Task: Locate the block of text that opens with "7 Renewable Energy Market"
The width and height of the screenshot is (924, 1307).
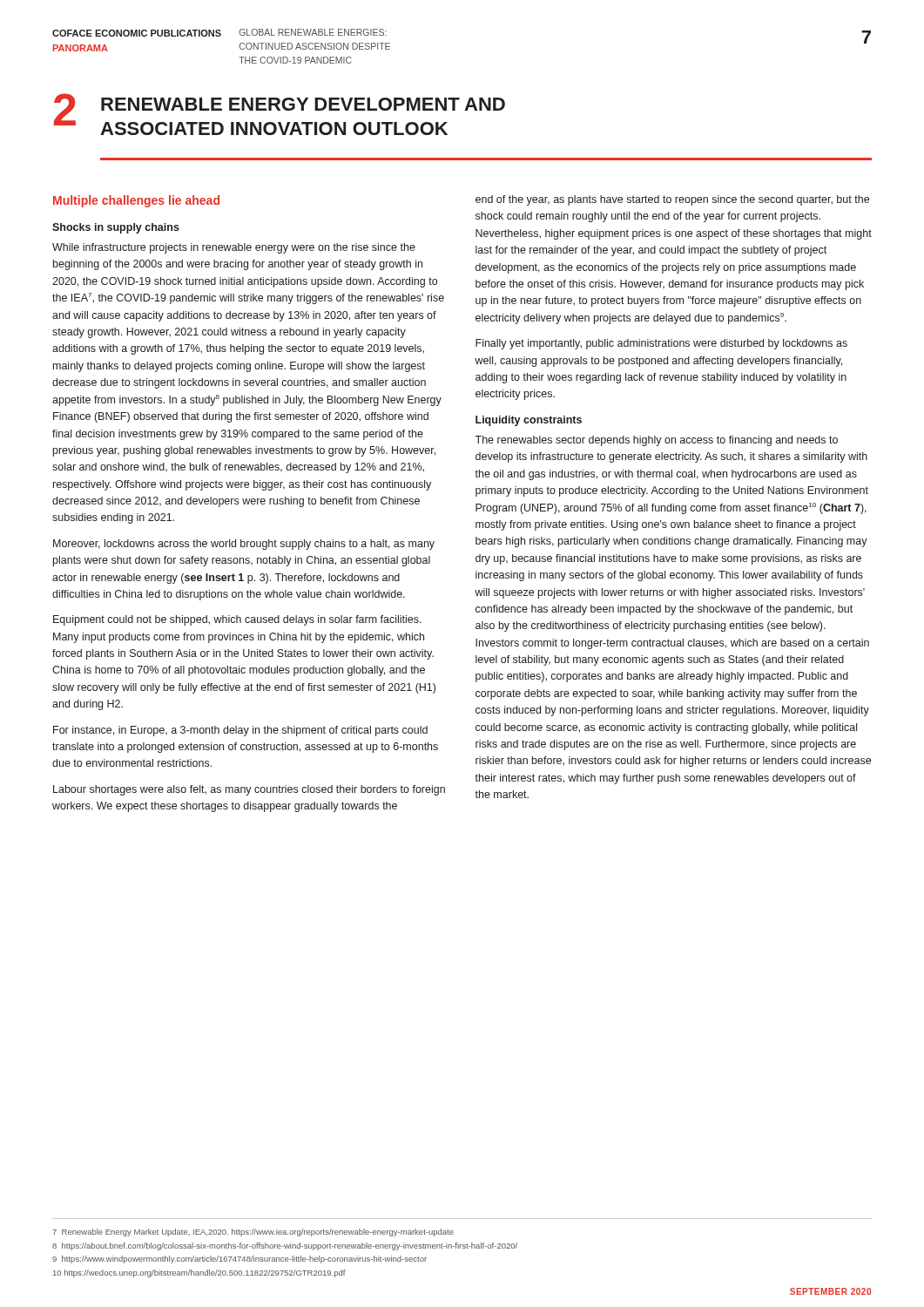Action: 253,1232
